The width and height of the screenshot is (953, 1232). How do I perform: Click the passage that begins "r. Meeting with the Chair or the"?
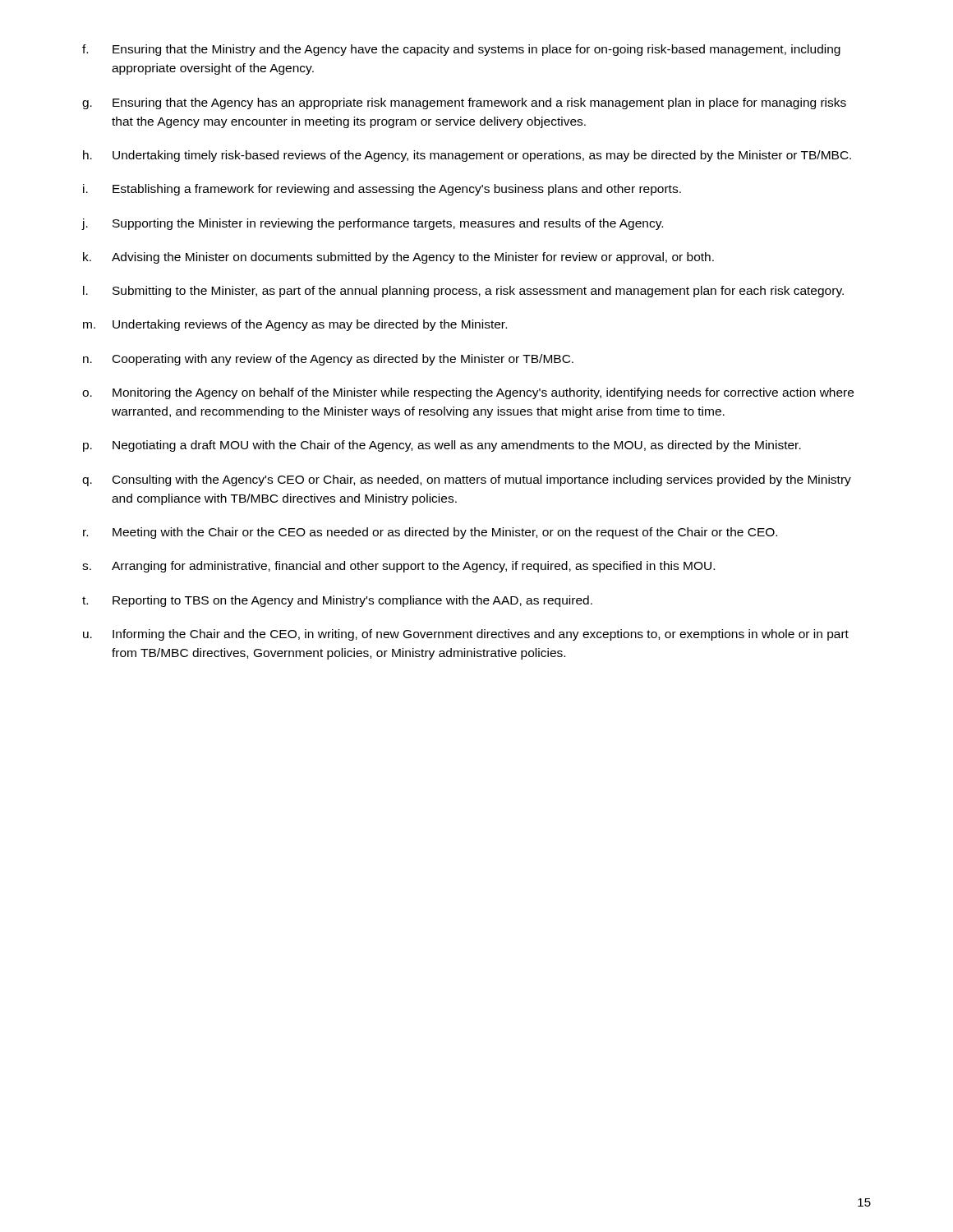click(476, 532)
